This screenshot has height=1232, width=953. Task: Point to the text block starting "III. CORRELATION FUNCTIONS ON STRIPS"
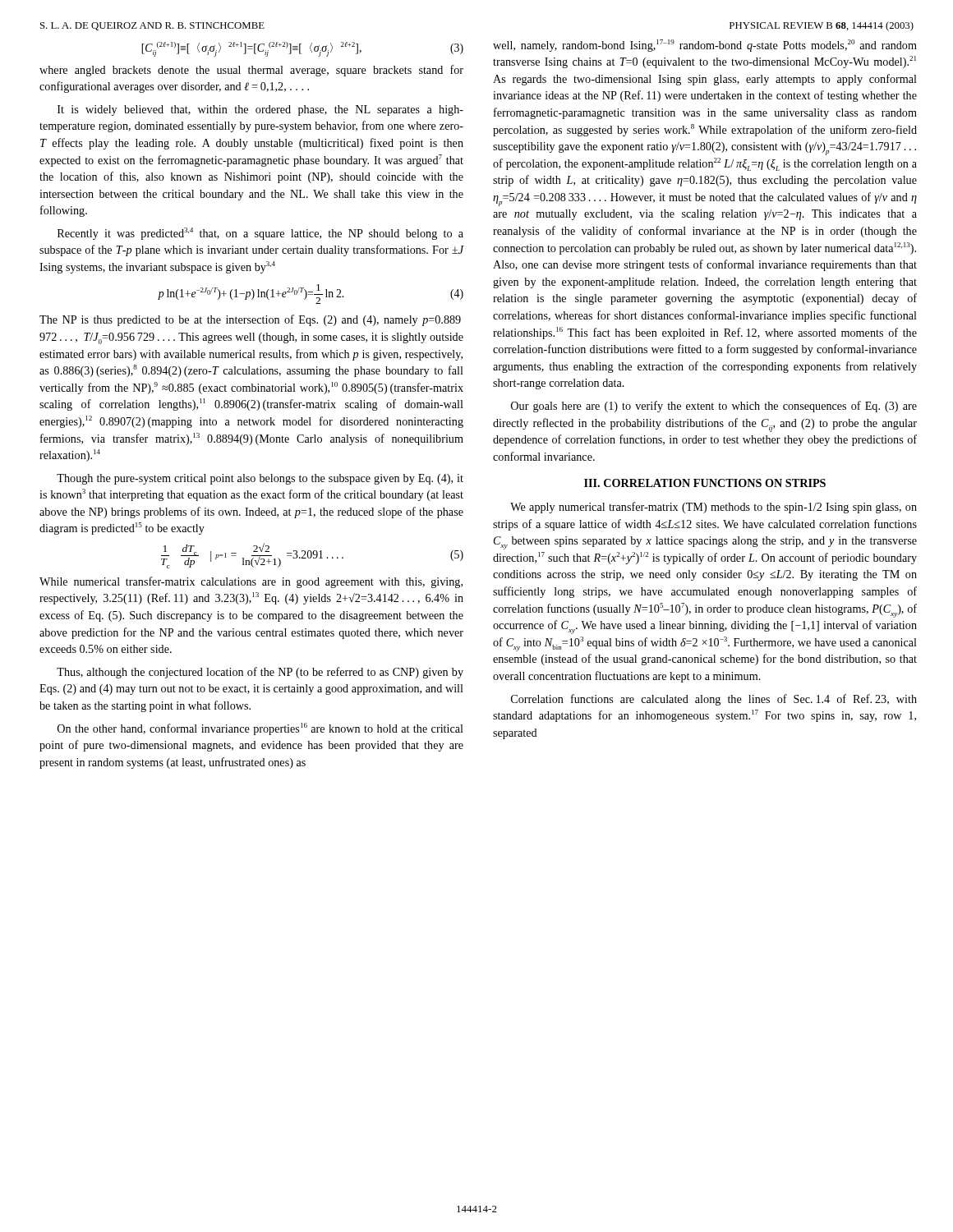pyautogui.click(x=705, y=483)
